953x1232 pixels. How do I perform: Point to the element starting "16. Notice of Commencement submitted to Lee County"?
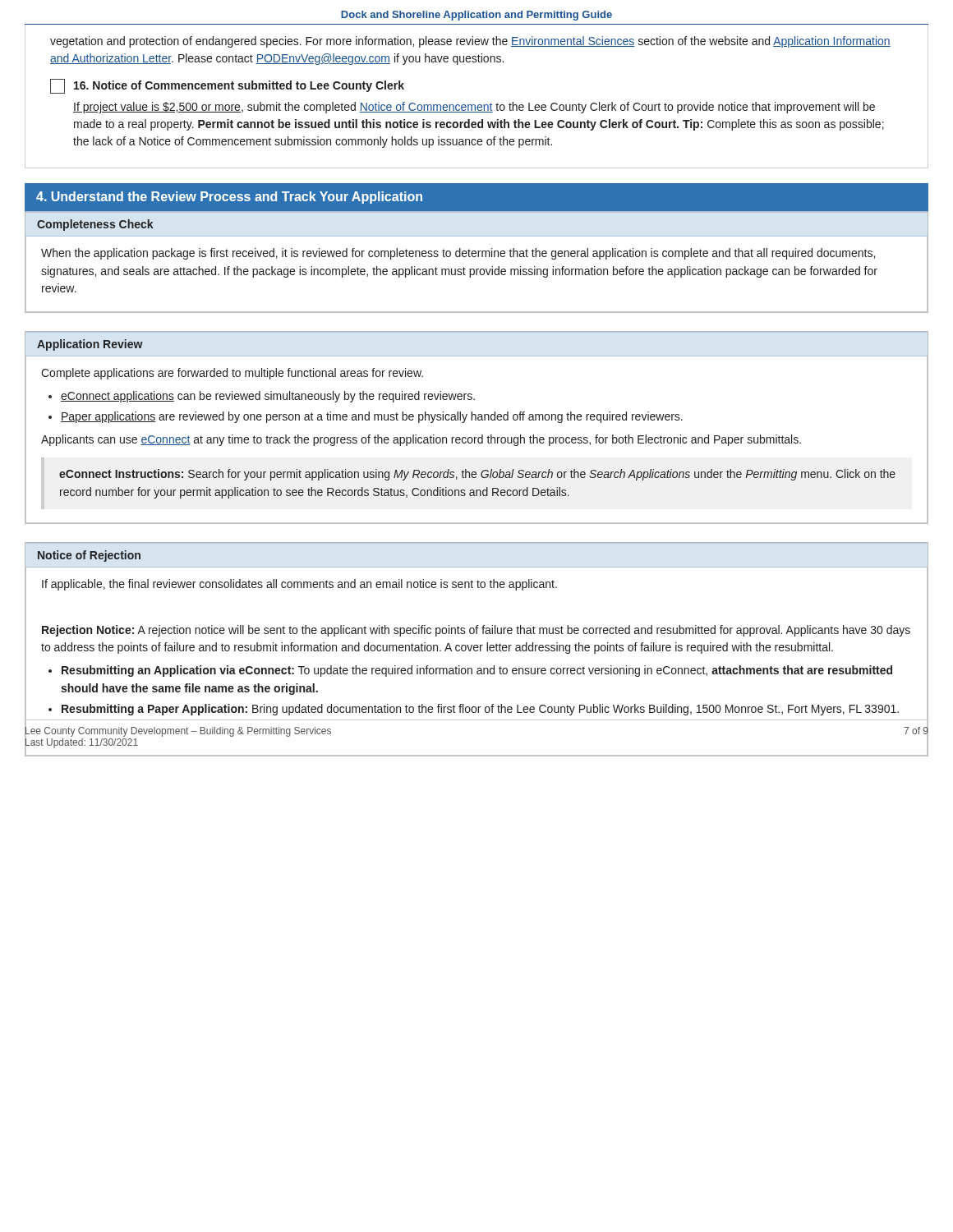point(476,116)
